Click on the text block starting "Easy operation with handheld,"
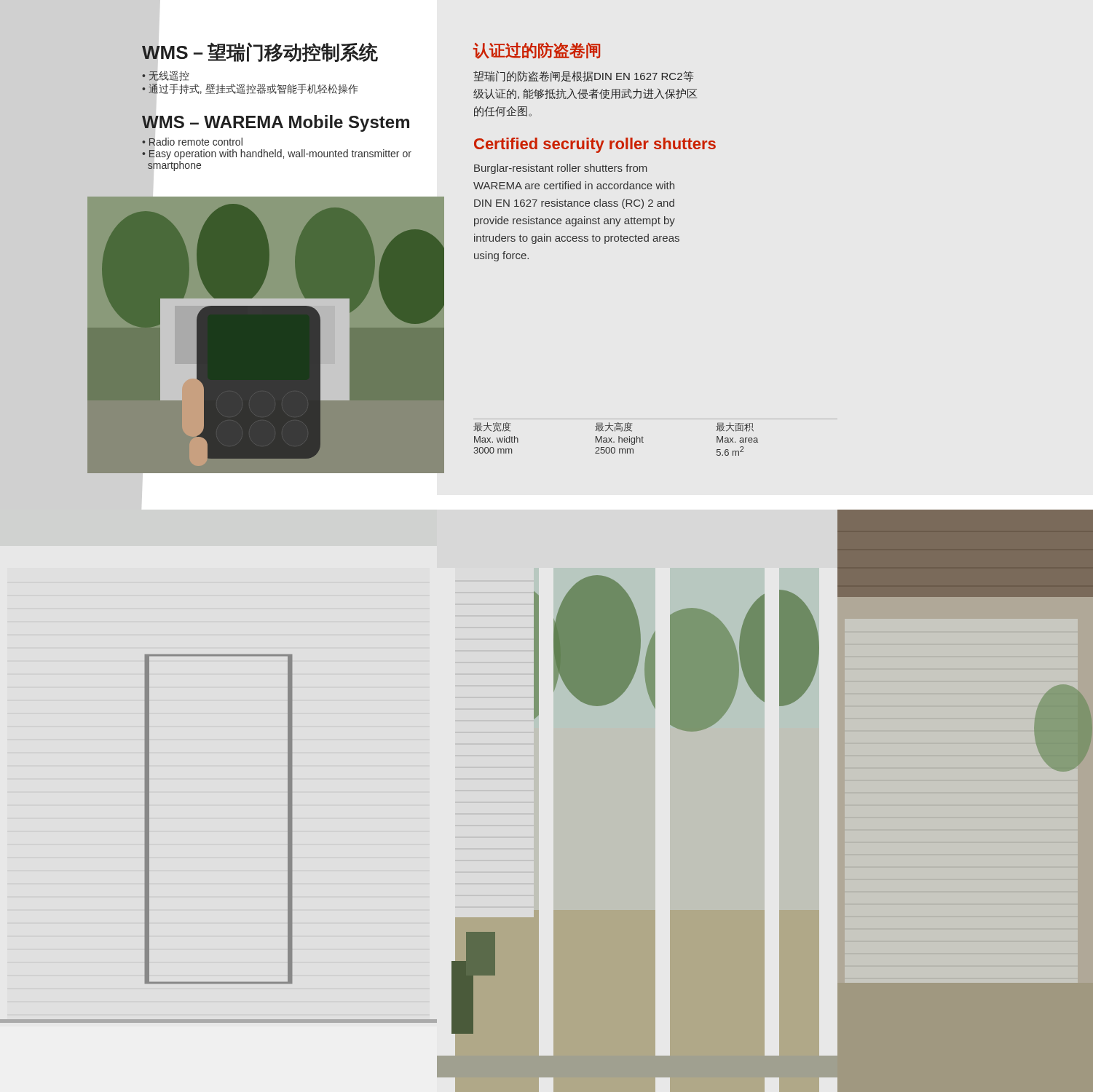 click(x=277, y=159)
